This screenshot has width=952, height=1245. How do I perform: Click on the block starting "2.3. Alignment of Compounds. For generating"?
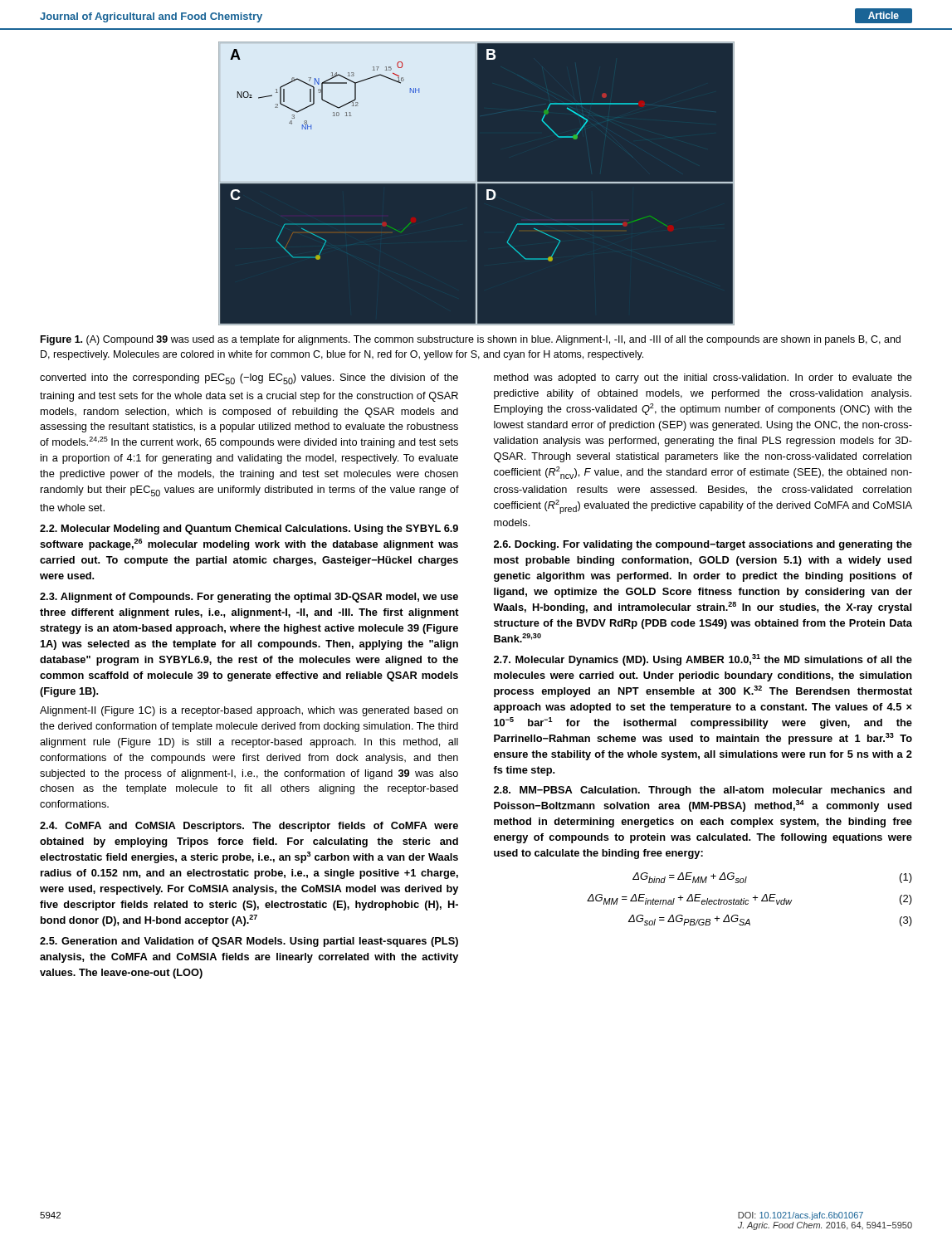click(249, 645)
